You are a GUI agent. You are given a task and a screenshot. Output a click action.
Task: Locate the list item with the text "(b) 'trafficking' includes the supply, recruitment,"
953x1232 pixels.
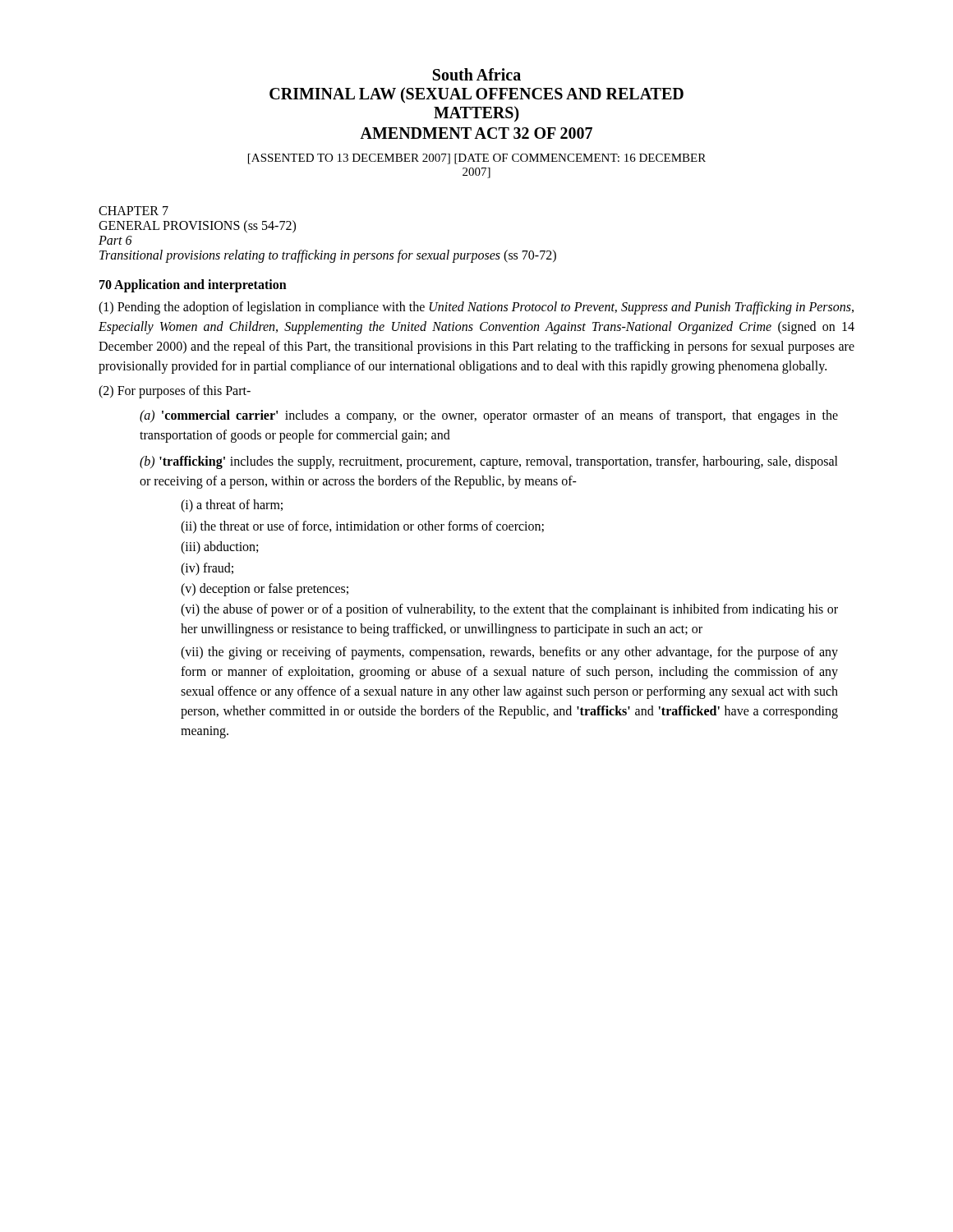(x=489, y=471)
